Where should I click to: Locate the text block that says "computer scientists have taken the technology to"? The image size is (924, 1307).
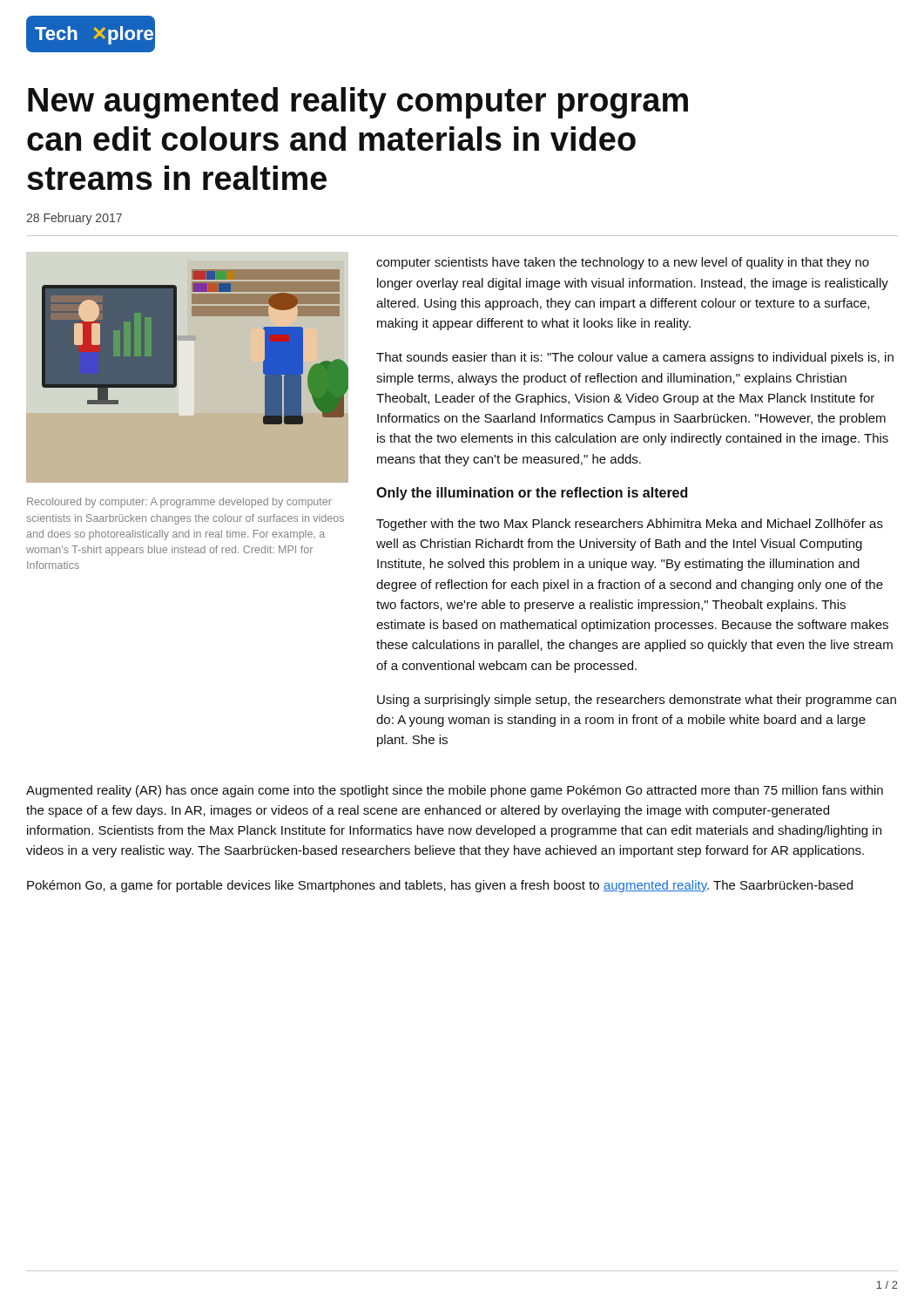(632, 293)
